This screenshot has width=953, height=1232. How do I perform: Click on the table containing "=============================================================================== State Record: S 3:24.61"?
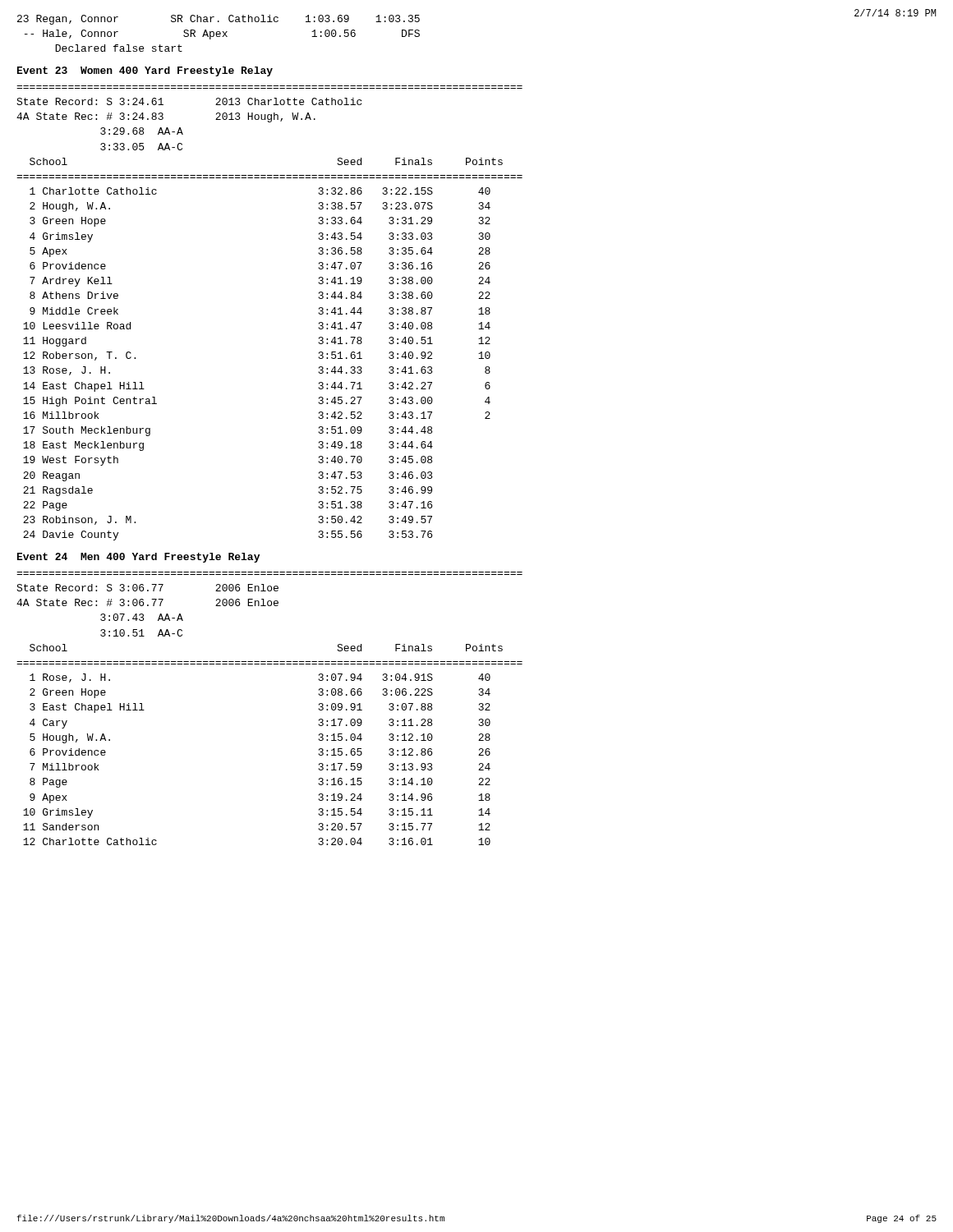coord(476,312)
